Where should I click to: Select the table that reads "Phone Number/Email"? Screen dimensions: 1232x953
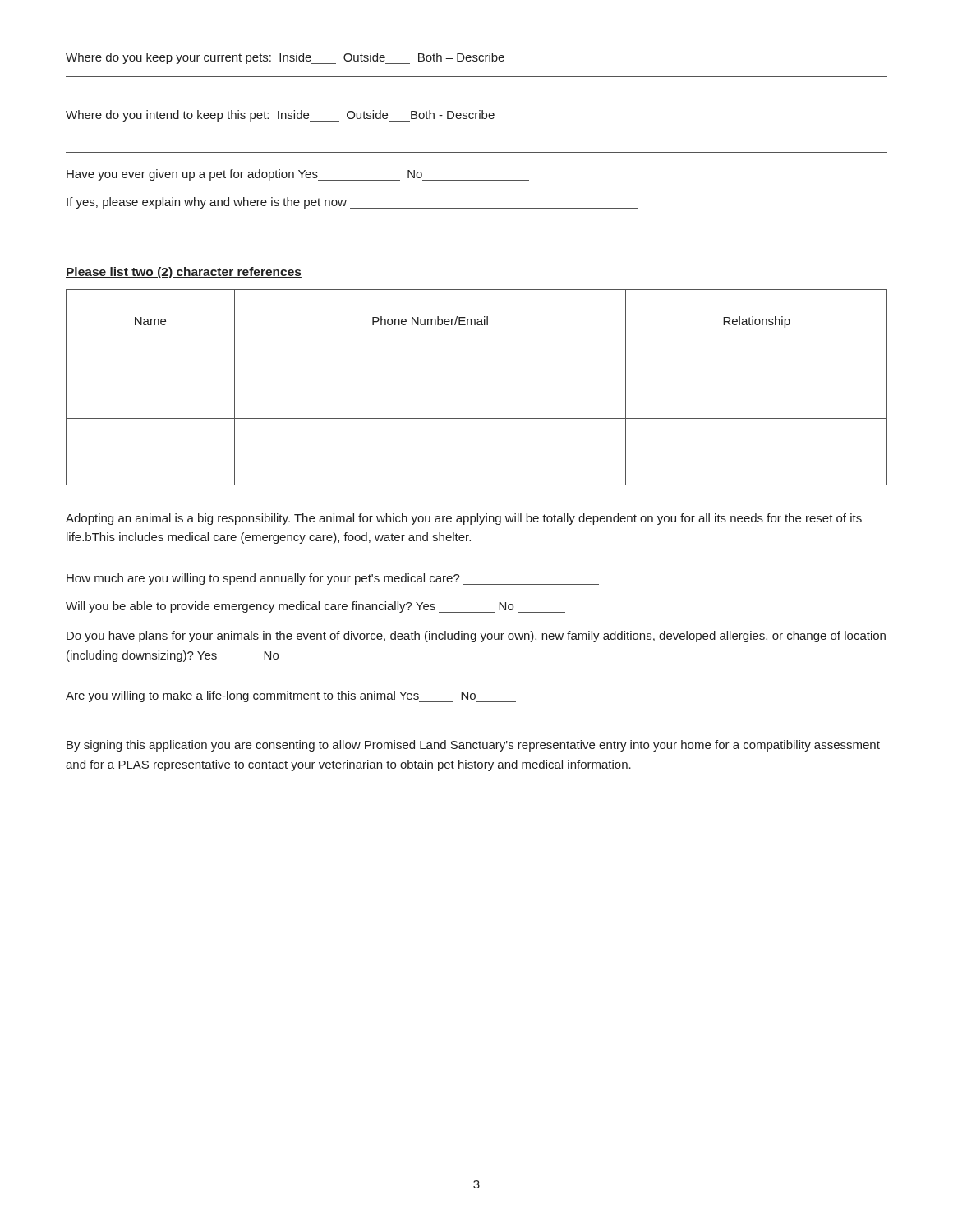tap(476, 387)
